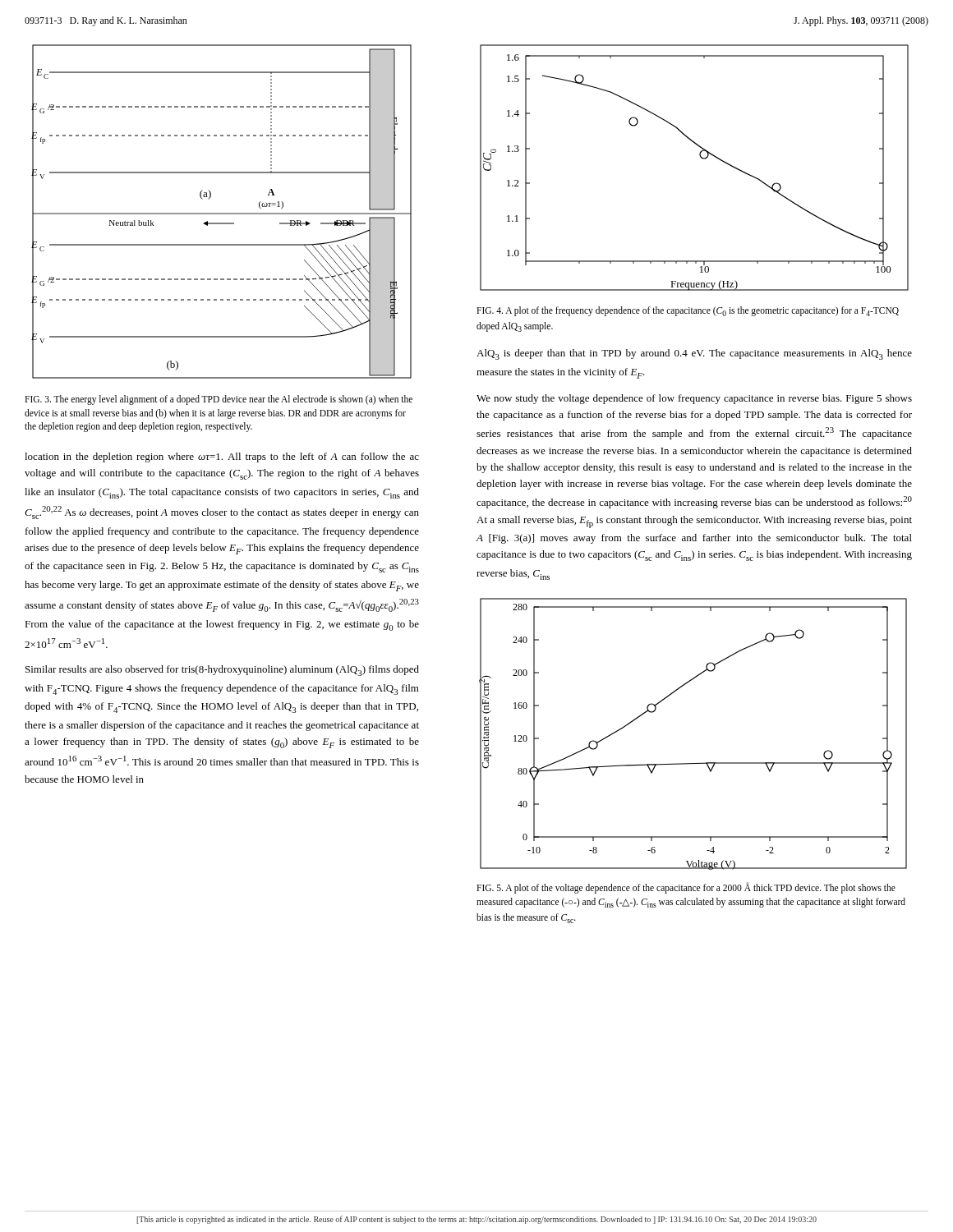Image resolution: width=953 pixels, height=1232 pixels.
Task: Point to the text block starting "Similar results are also"
Action: (222, 724)
